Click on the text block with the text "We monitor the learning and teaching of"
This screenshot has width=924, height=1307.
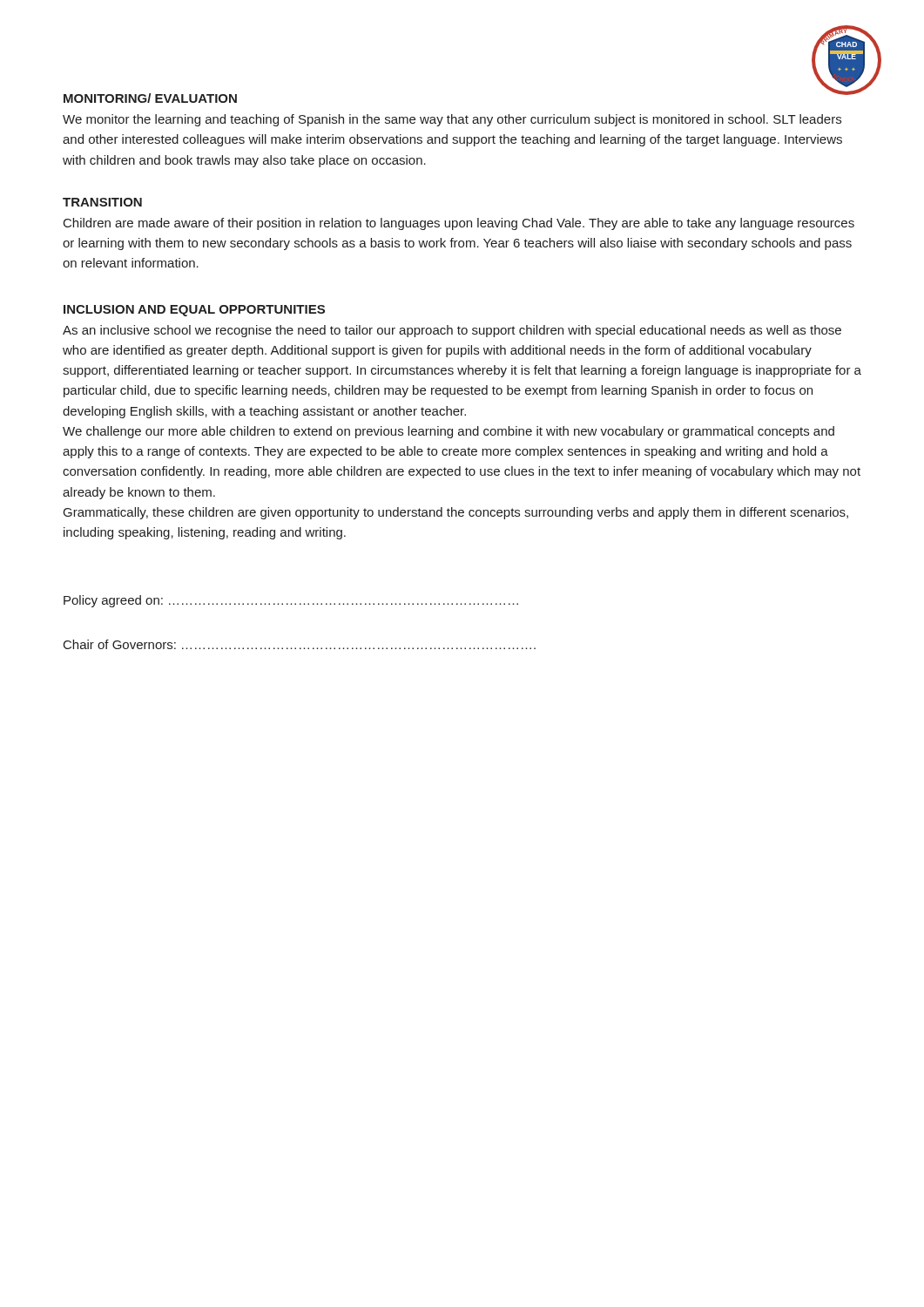point(453,139)
